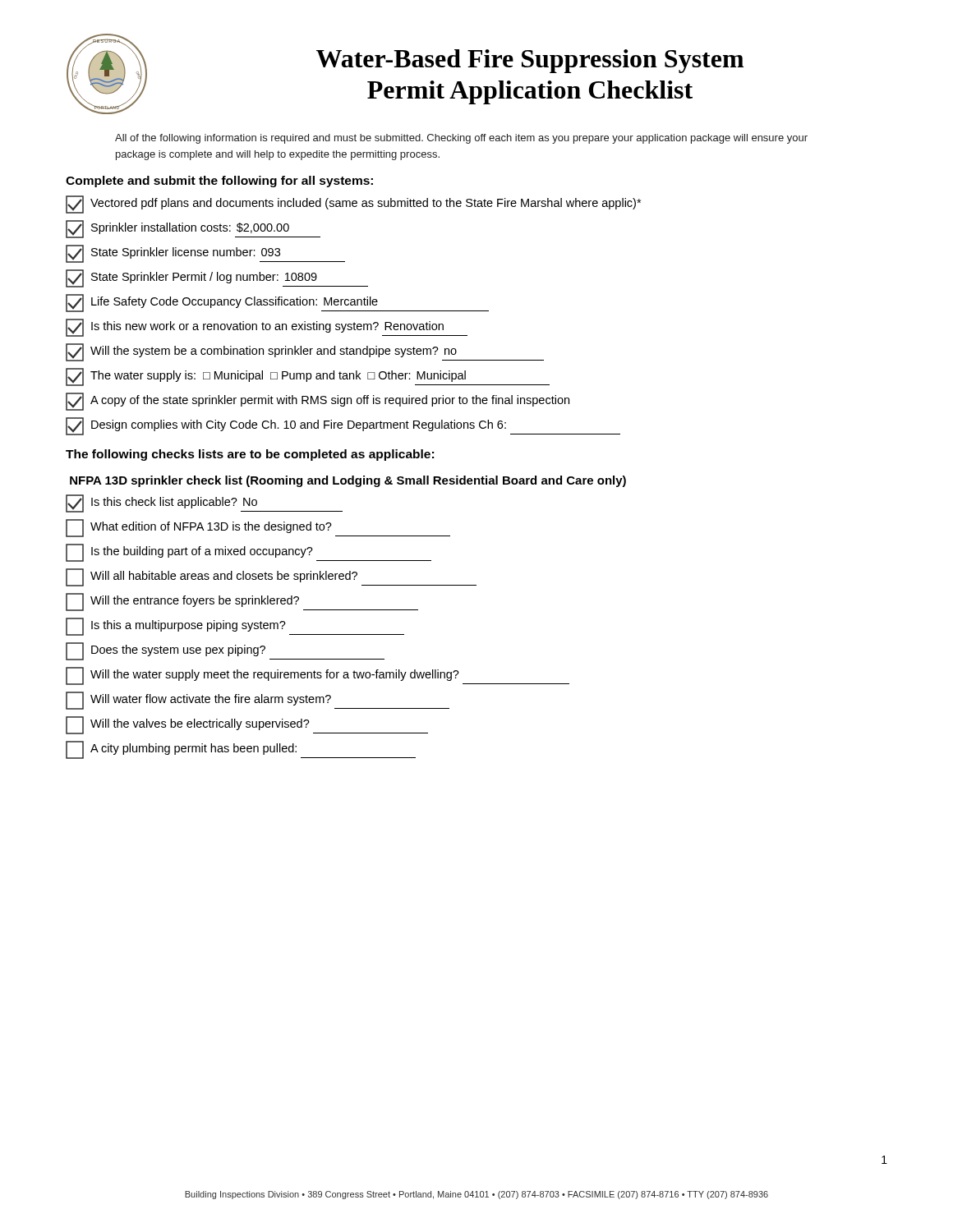953x1232 pixels.
Task: Select the list item with the text "Design complies with City Code"
Action: tap(476, 426)
